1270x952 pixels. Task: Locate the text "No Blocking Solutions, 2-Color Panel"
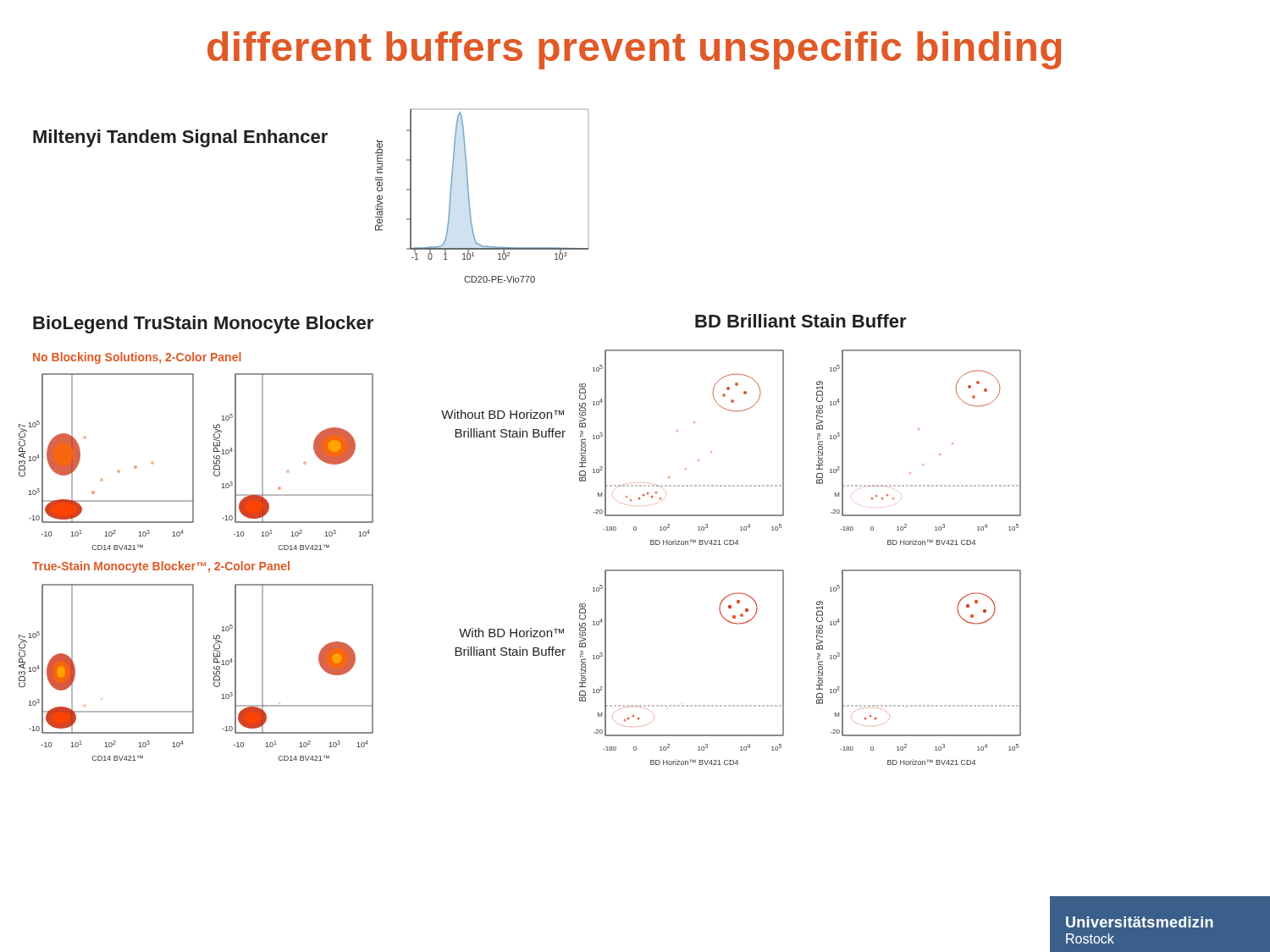tap(137, 357)
